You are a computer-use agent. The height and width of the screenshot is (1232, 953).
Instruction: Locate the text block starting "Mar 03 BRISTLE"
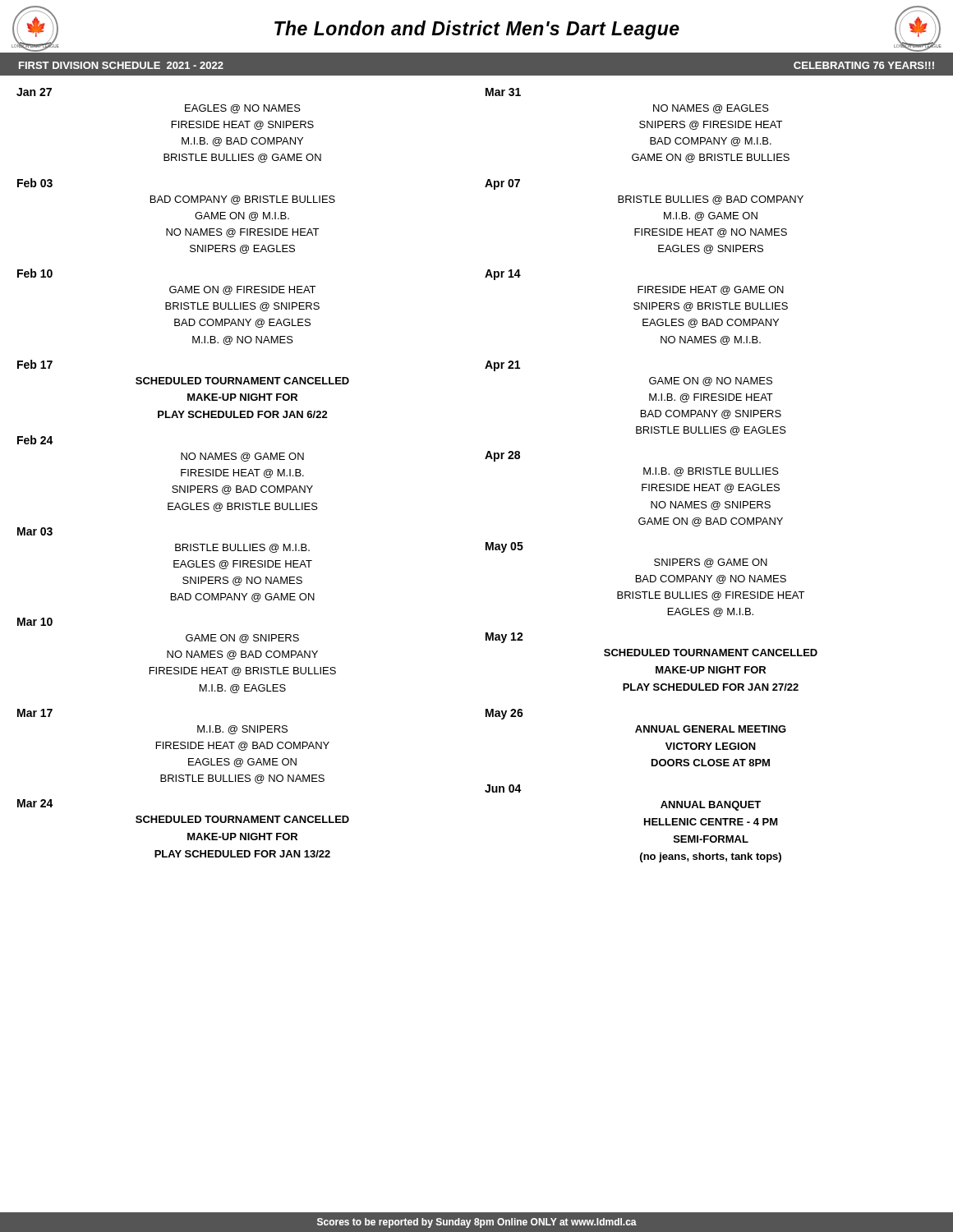pos(242,565)
